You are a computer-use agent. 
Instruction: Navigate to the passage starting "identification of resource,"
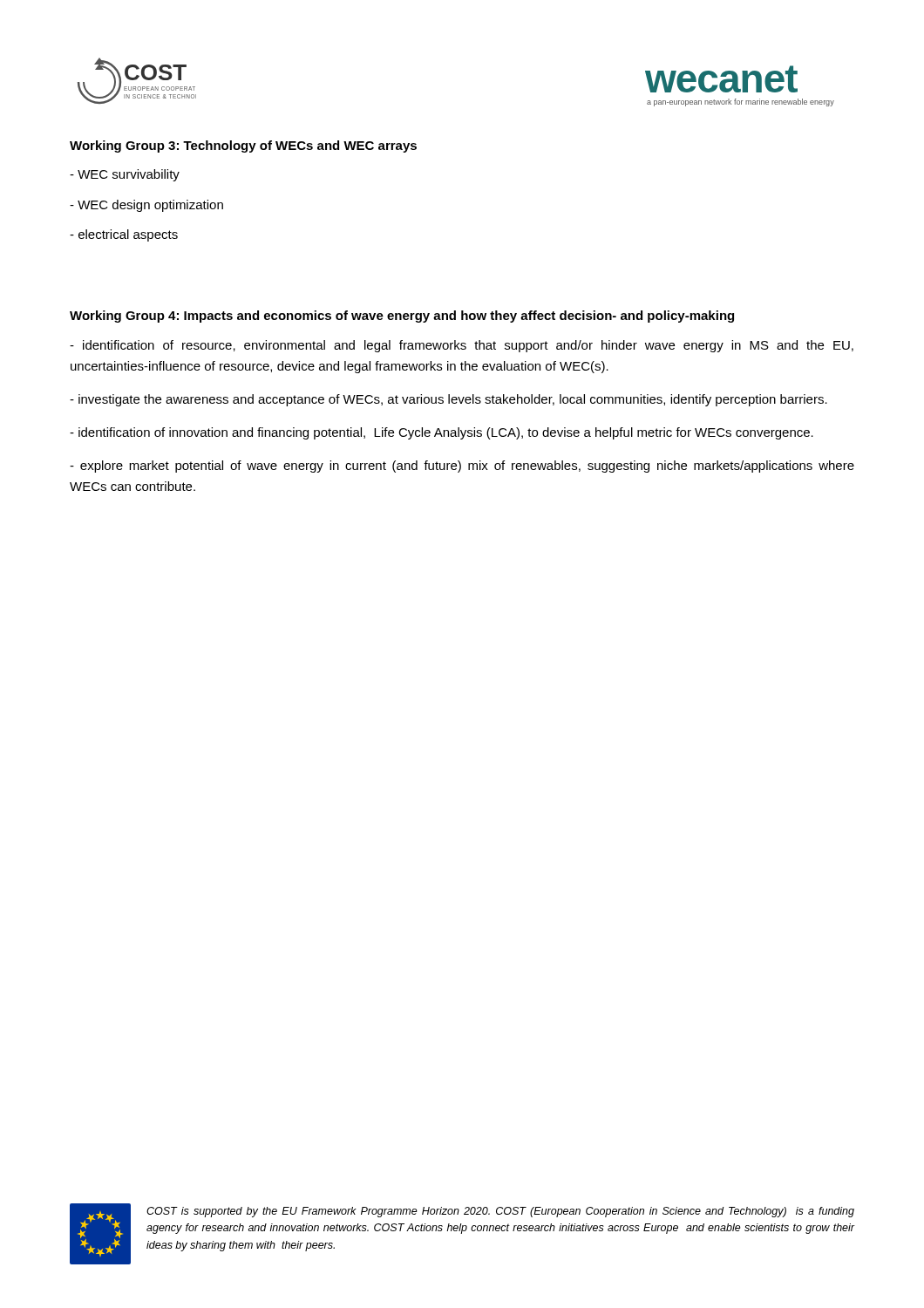click(462, 355)
